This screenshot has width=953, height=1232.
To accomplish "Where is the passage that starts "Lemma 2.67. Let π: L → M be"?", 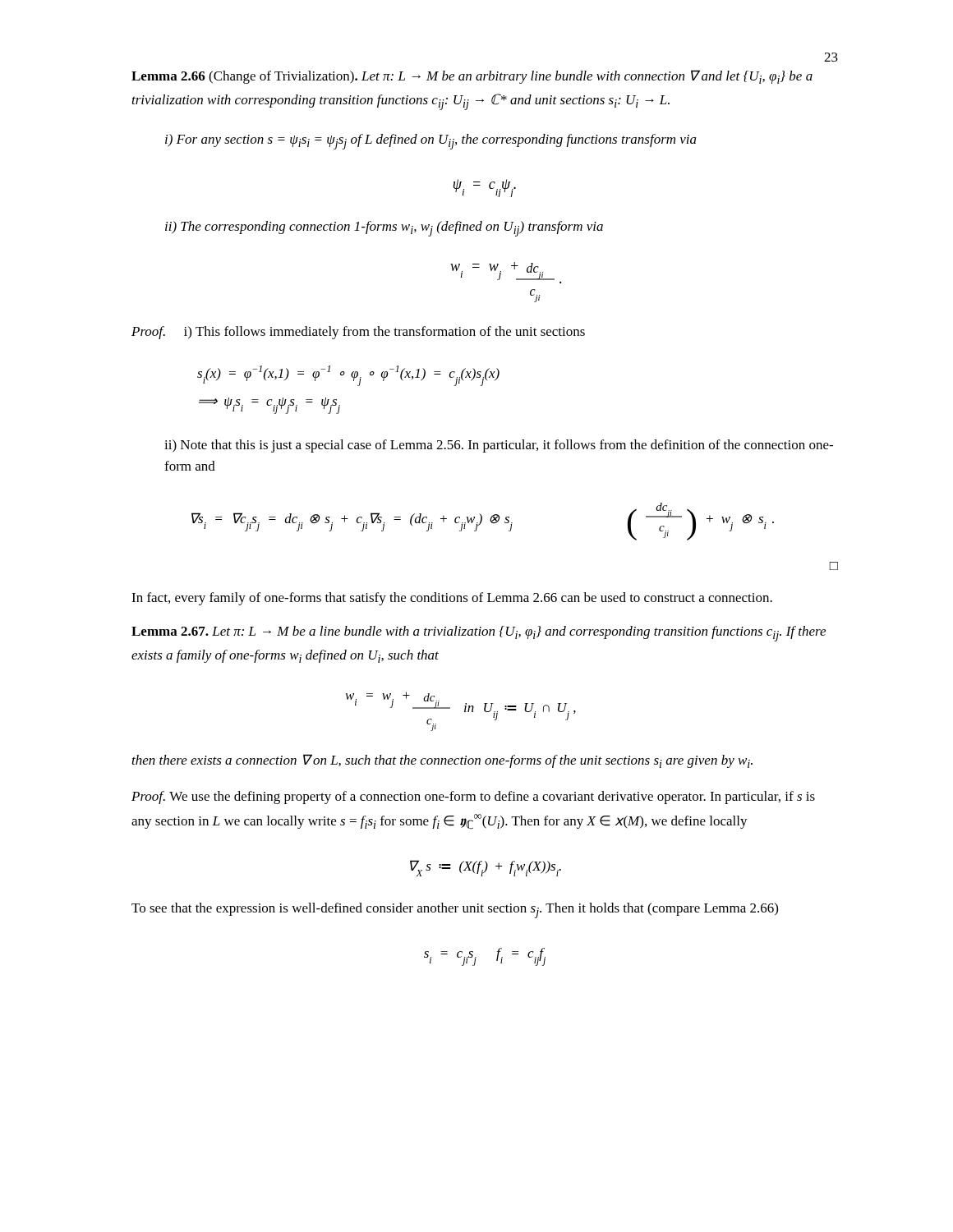I will click(x=485, y=645).
